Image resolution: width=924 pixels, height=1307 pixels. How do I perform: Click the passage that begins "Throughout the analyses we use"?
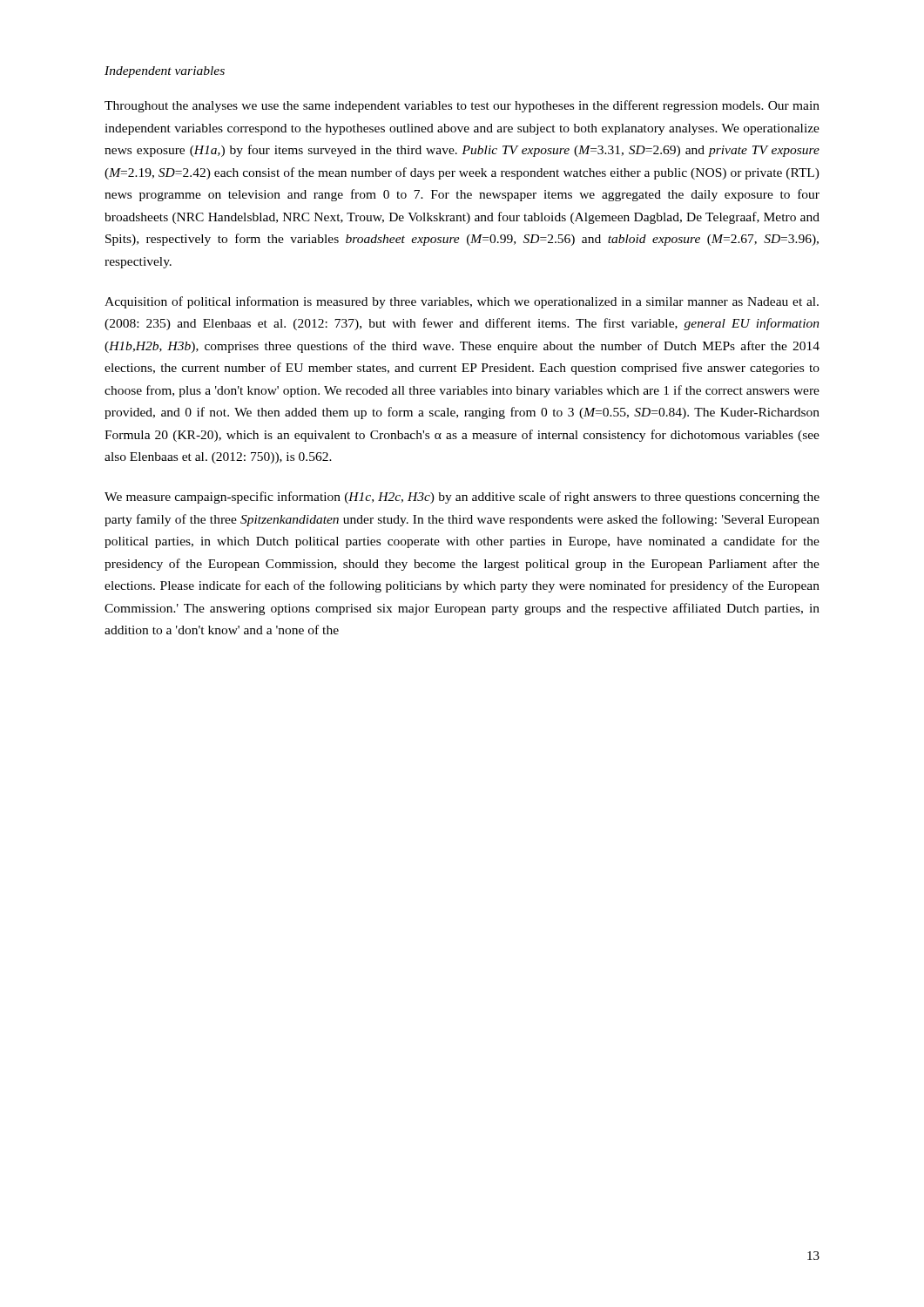462,183
